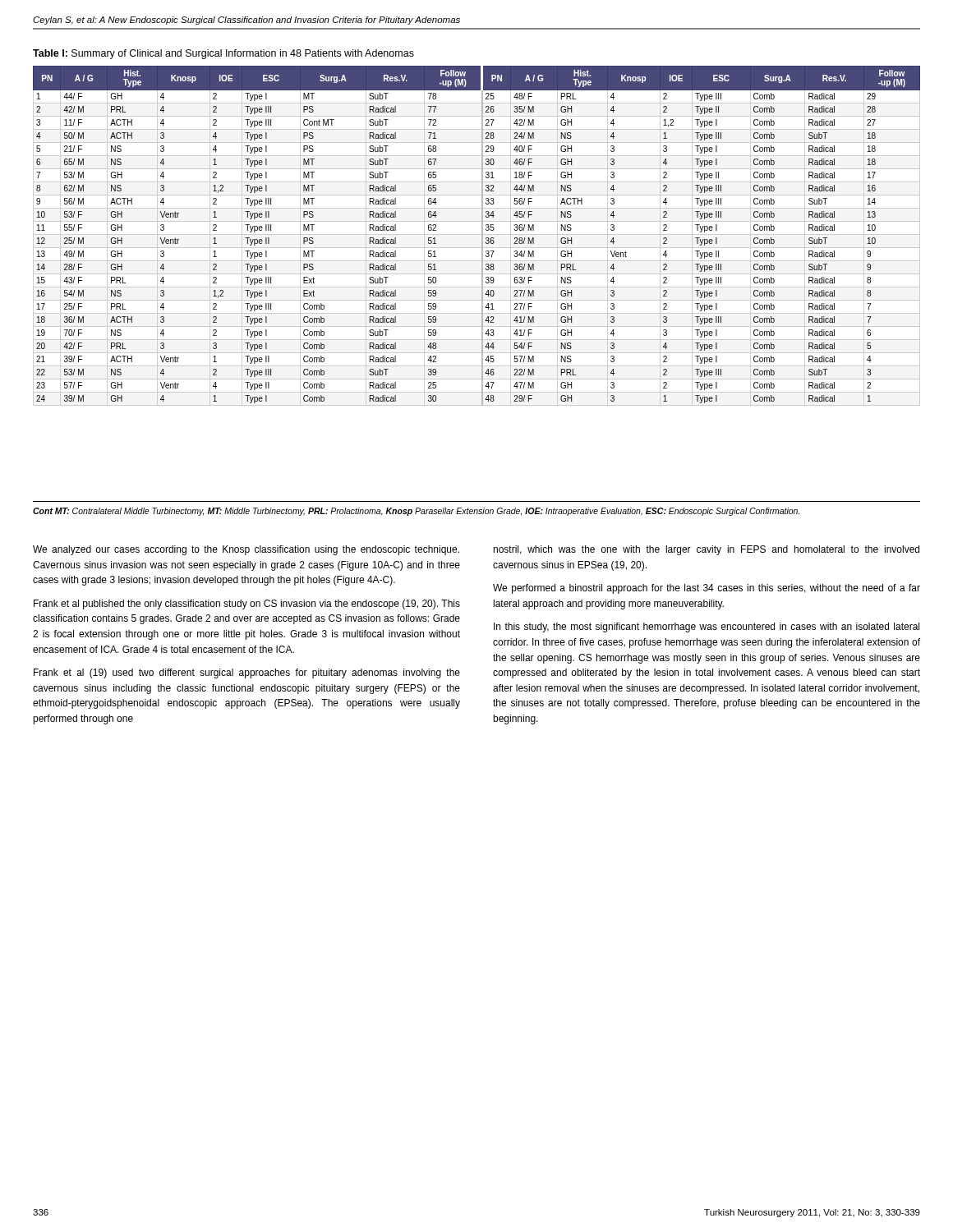Select the footnote that reads "Cont MT: Contralateral Middle Turbinectomy, MT:"
953x1232 pixels.
(417, 511)
